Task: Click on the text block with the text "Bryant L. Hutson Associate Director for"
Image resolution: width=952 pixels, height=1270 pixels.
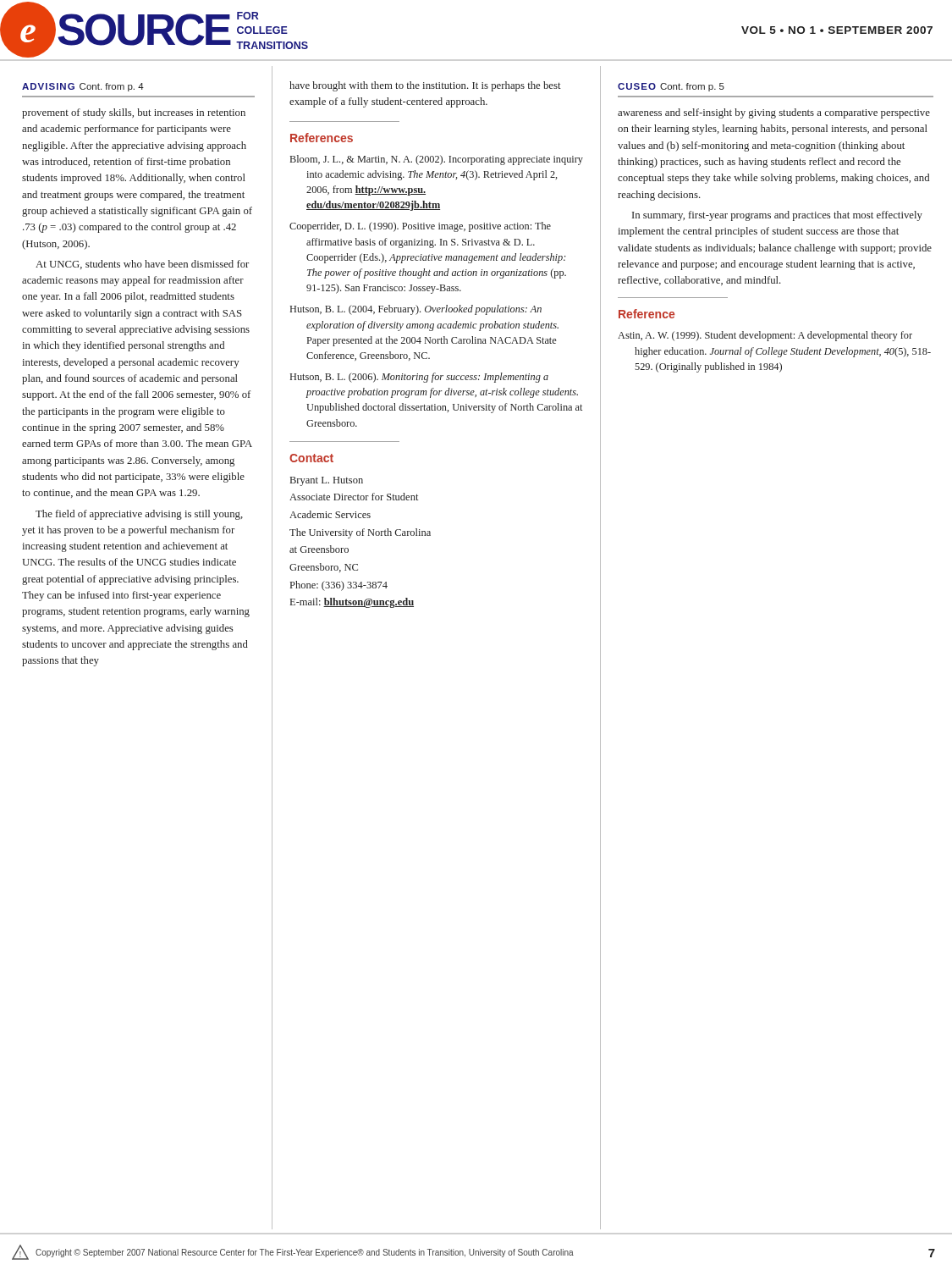Action: pyautogui.click(x=360, y=541)
